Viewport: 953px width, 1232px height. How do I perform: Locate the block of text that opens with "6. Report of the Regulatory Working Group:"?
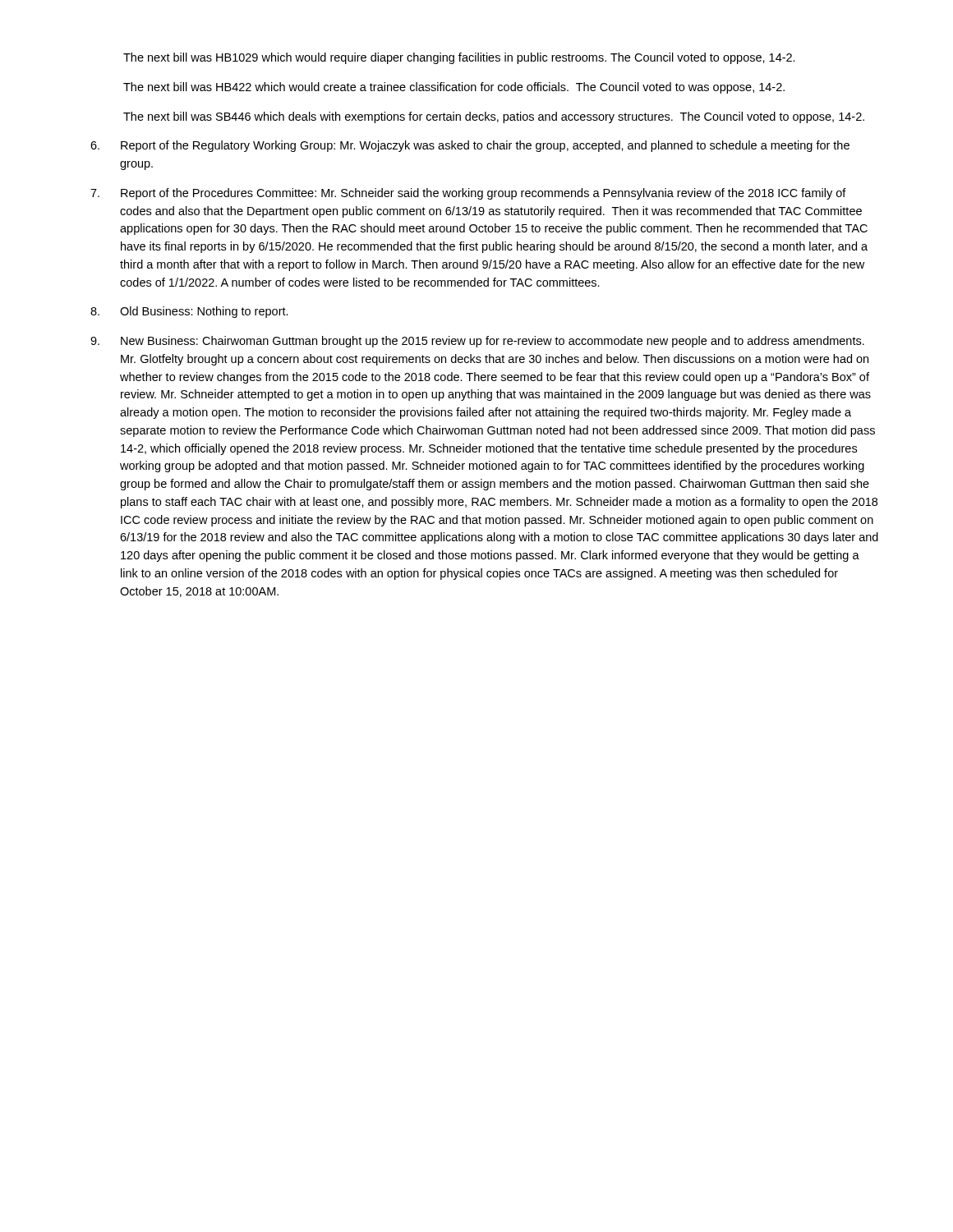click(485, 155)
